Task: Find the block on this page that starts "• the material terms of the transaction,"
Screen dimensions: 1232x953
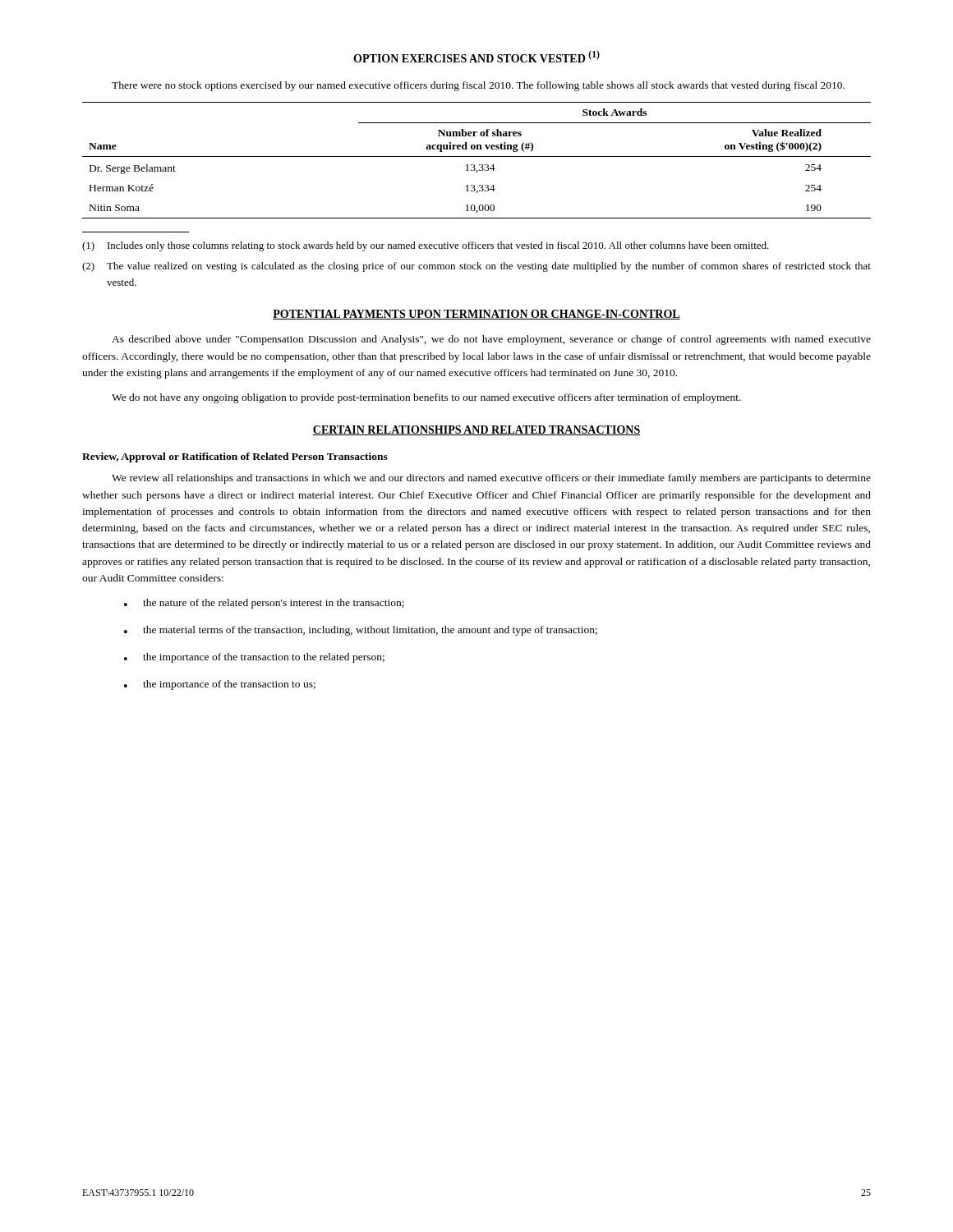Action: pos(497,632)
